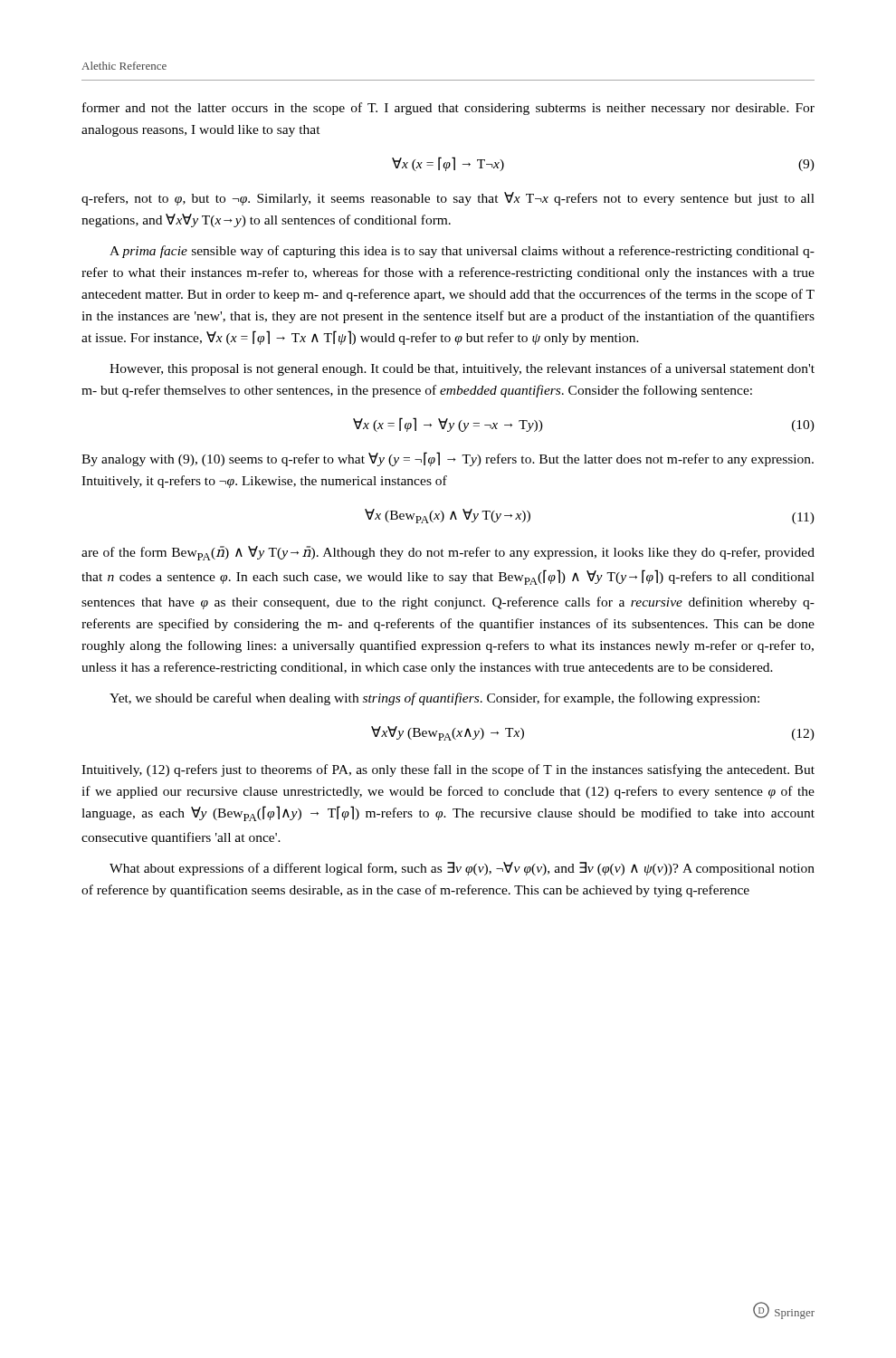Click the passage that begins "What about expressions of"

point(448,879)
